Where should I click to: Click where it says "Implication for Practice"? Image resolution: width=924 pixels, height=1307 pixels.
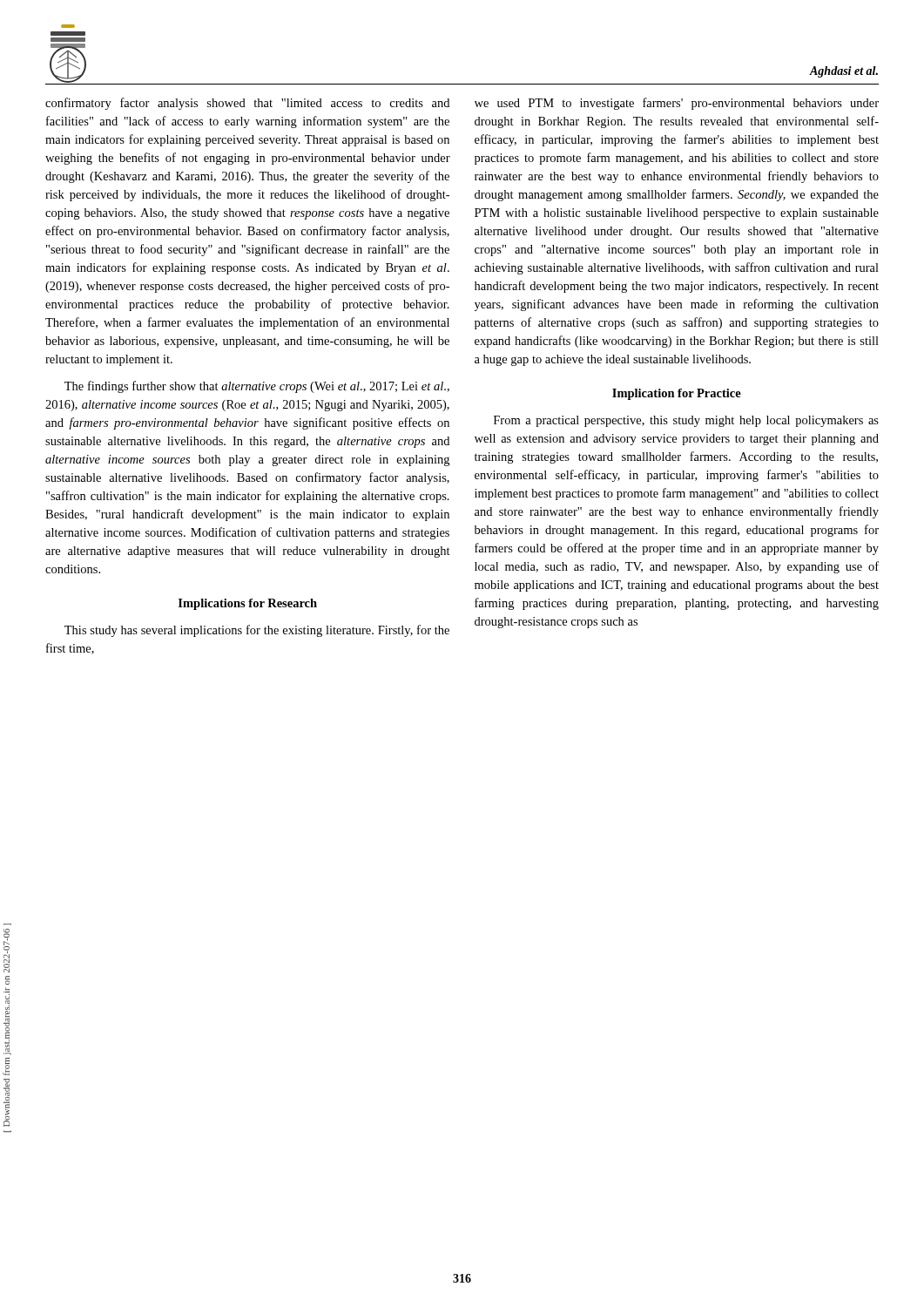676,393
